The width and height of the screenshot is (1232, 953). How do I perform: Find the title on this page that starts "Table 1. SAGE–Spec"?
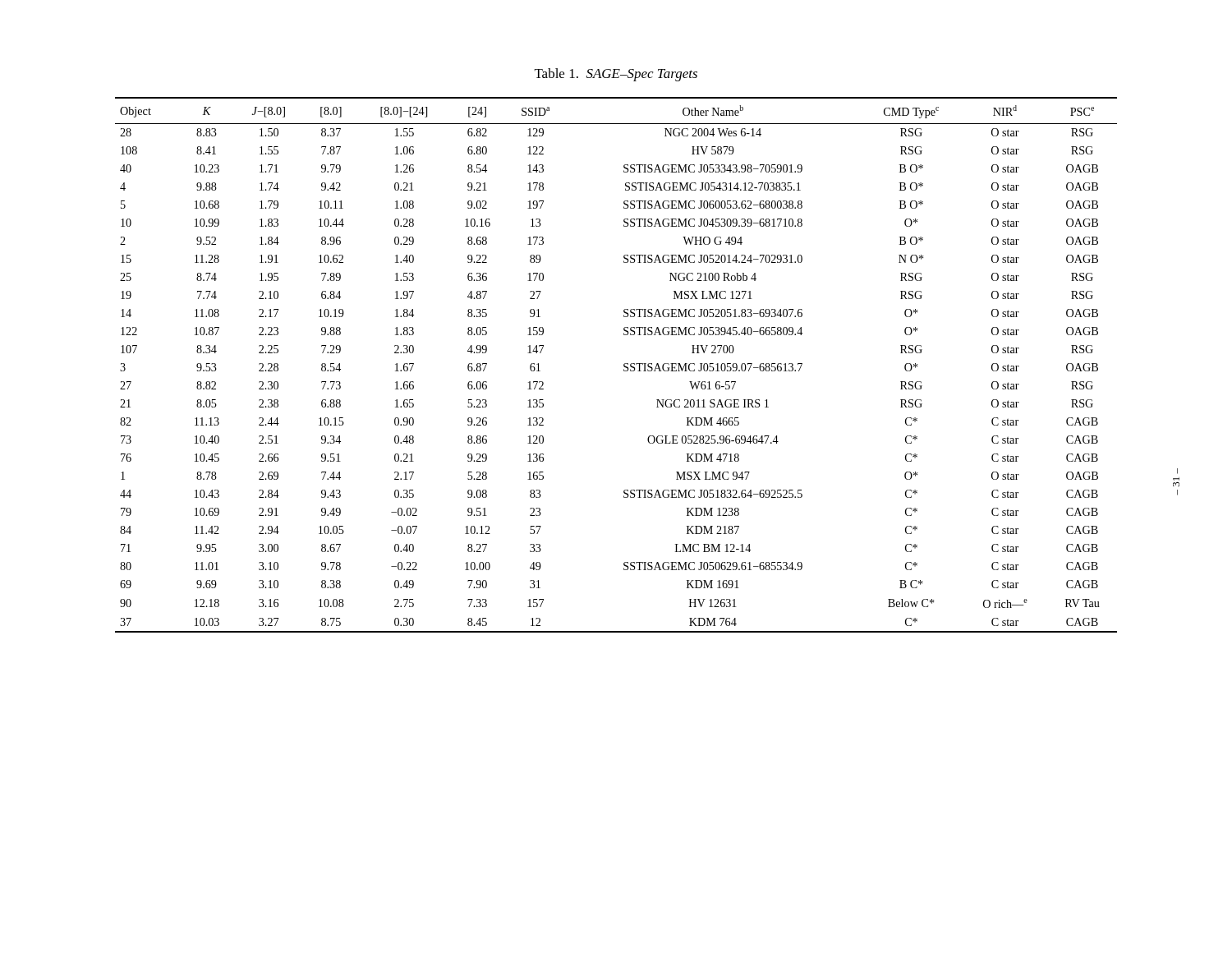point(616,74)
